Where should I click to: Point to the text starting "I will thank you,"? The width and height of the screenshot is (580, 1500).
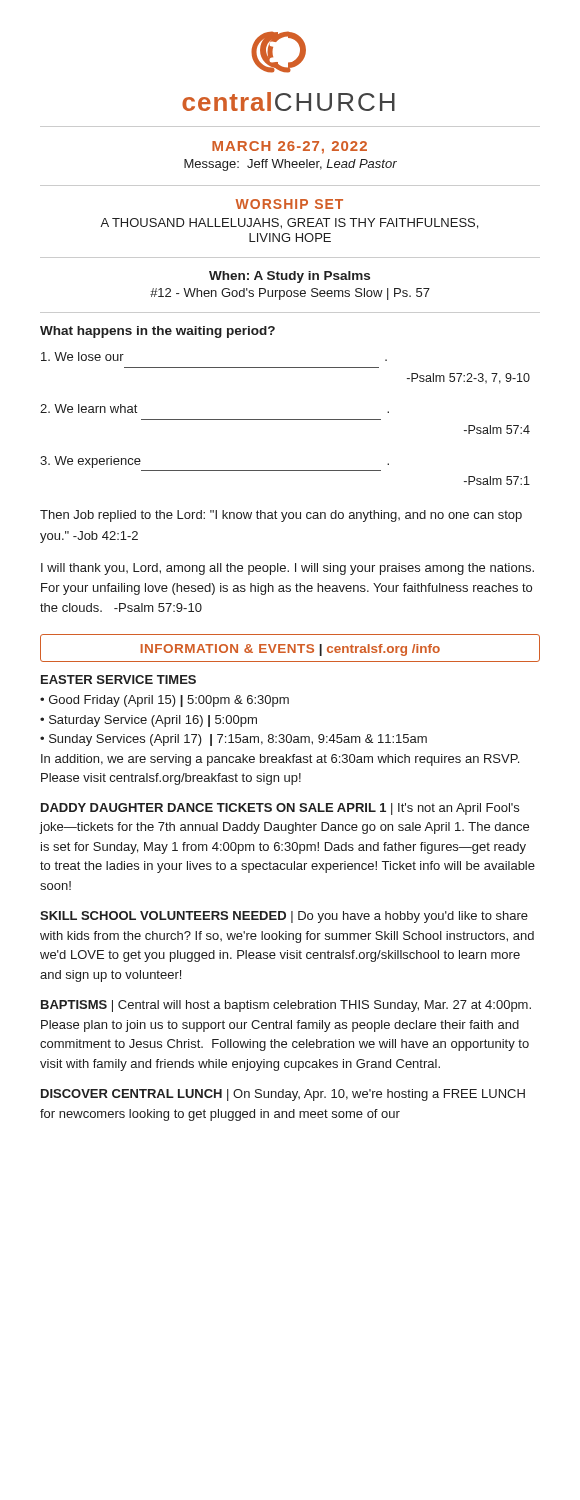tap(288, 587)
